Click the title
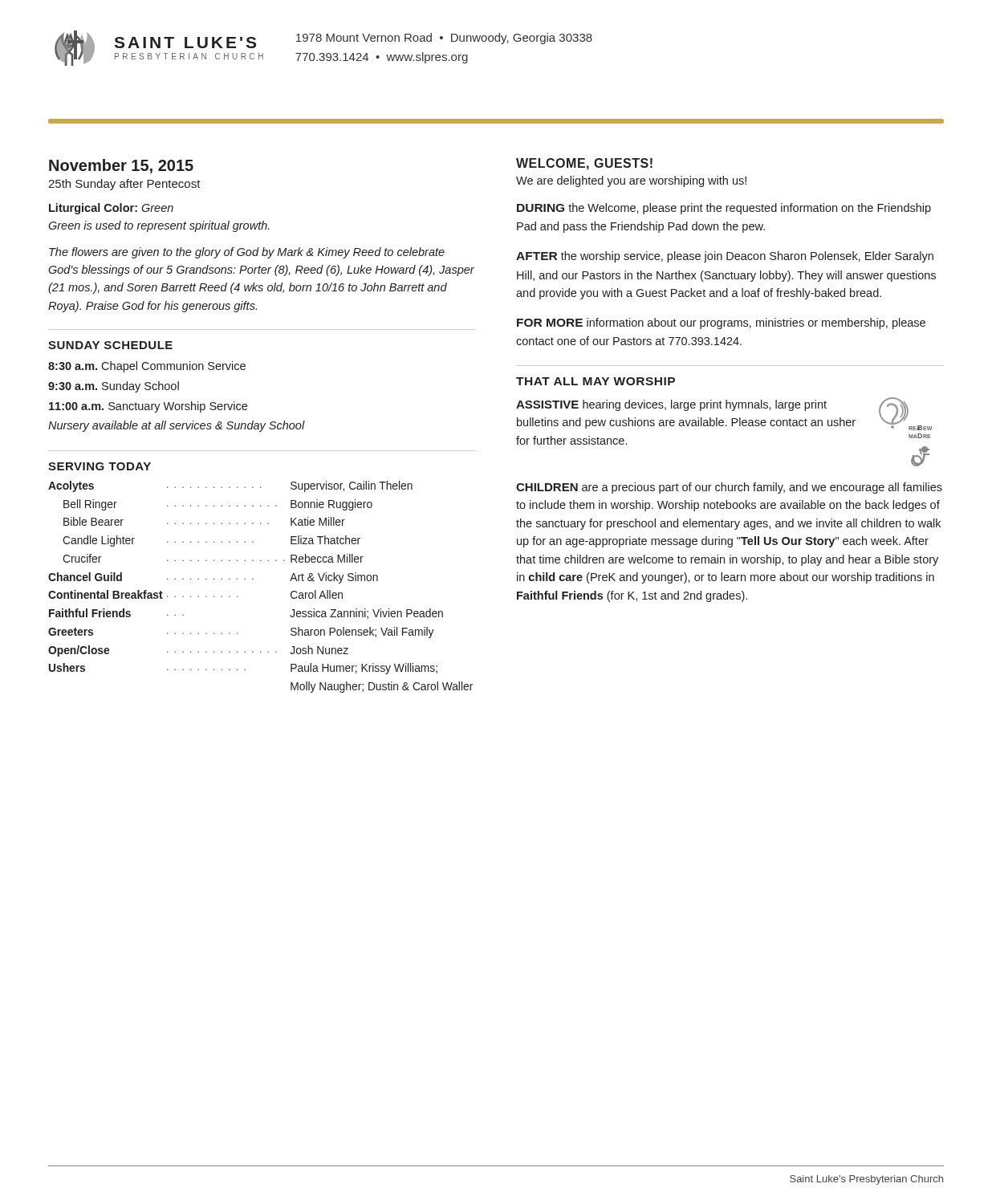 (x=121, y=165)
